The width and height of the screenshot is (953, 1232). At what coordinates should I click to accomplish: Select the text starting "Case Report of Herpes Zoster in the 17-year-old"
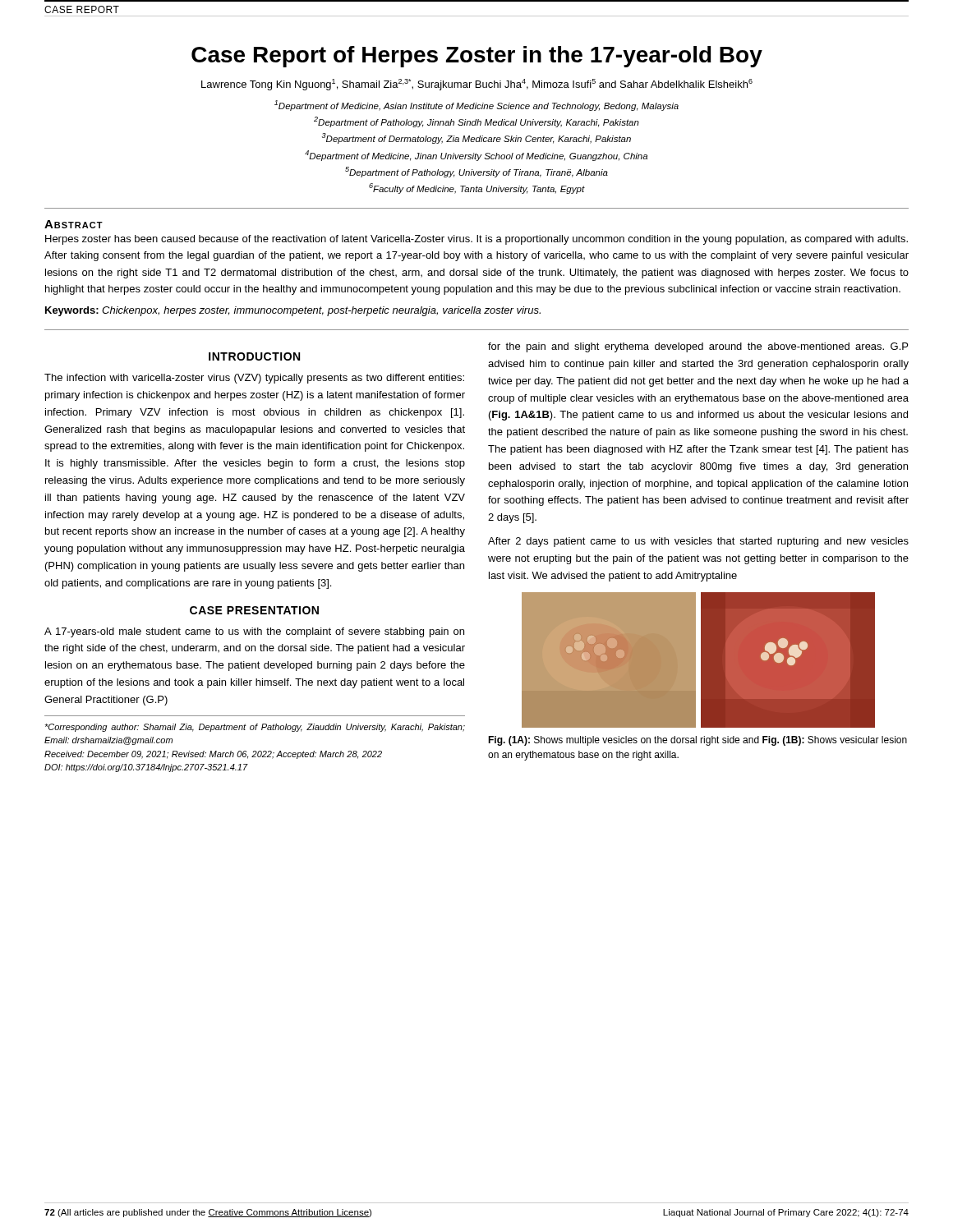[476, 119]
